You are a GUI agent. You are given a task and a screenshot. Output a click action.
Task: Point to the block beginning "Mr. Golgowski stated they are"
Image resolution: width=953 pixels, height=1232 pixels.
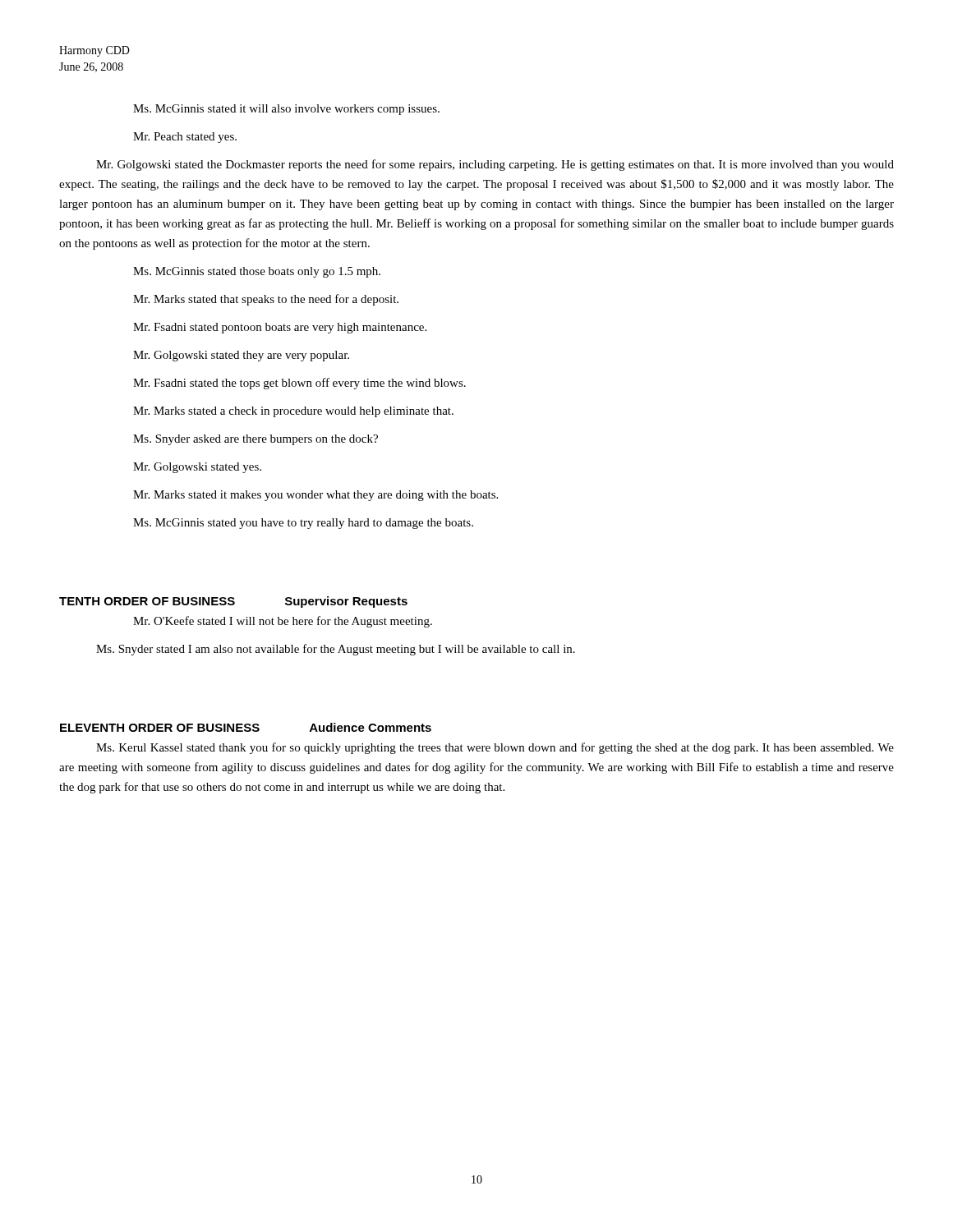(x=242, y=355)
